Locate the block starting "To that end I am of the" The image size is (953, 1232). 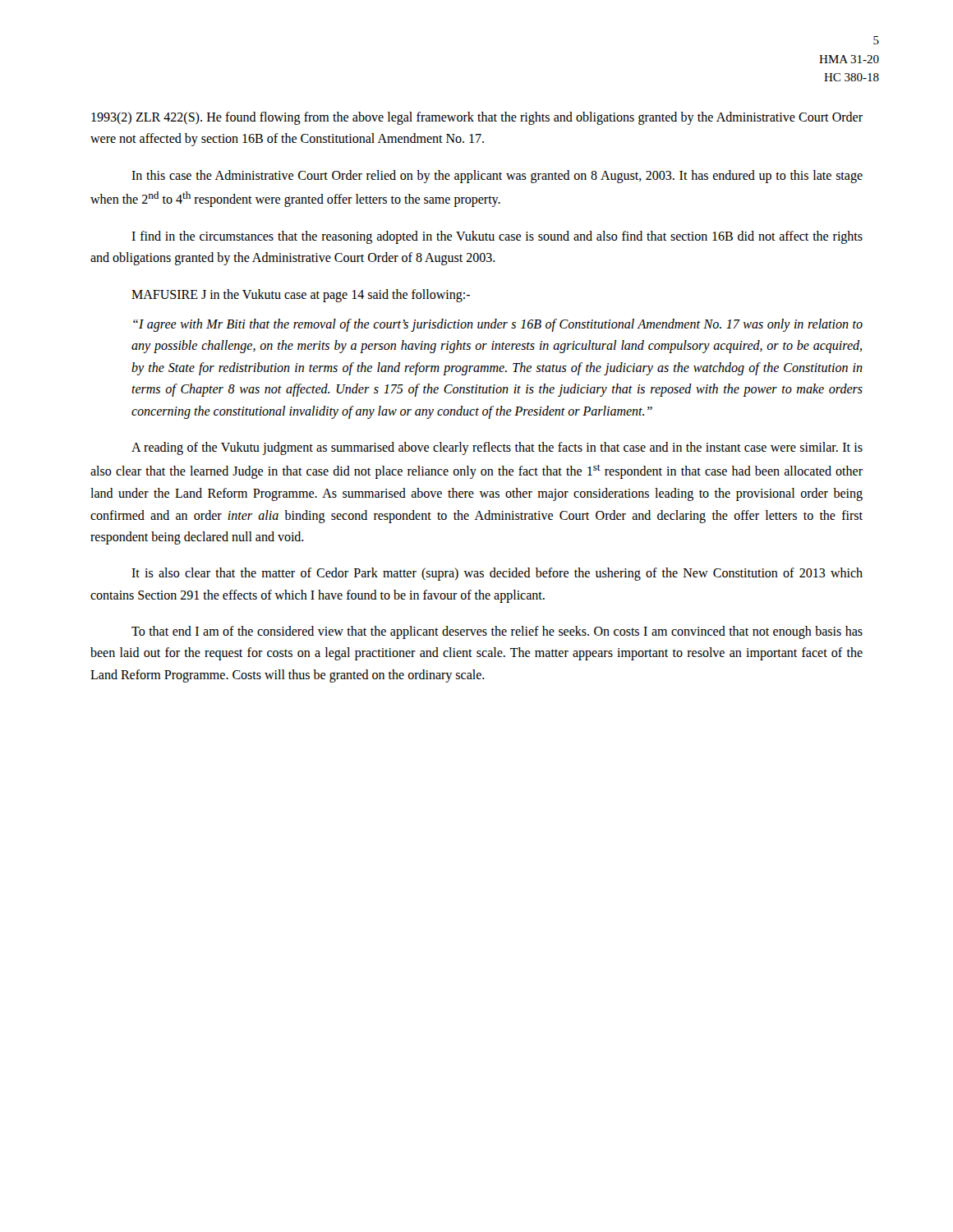click(476, 654)
